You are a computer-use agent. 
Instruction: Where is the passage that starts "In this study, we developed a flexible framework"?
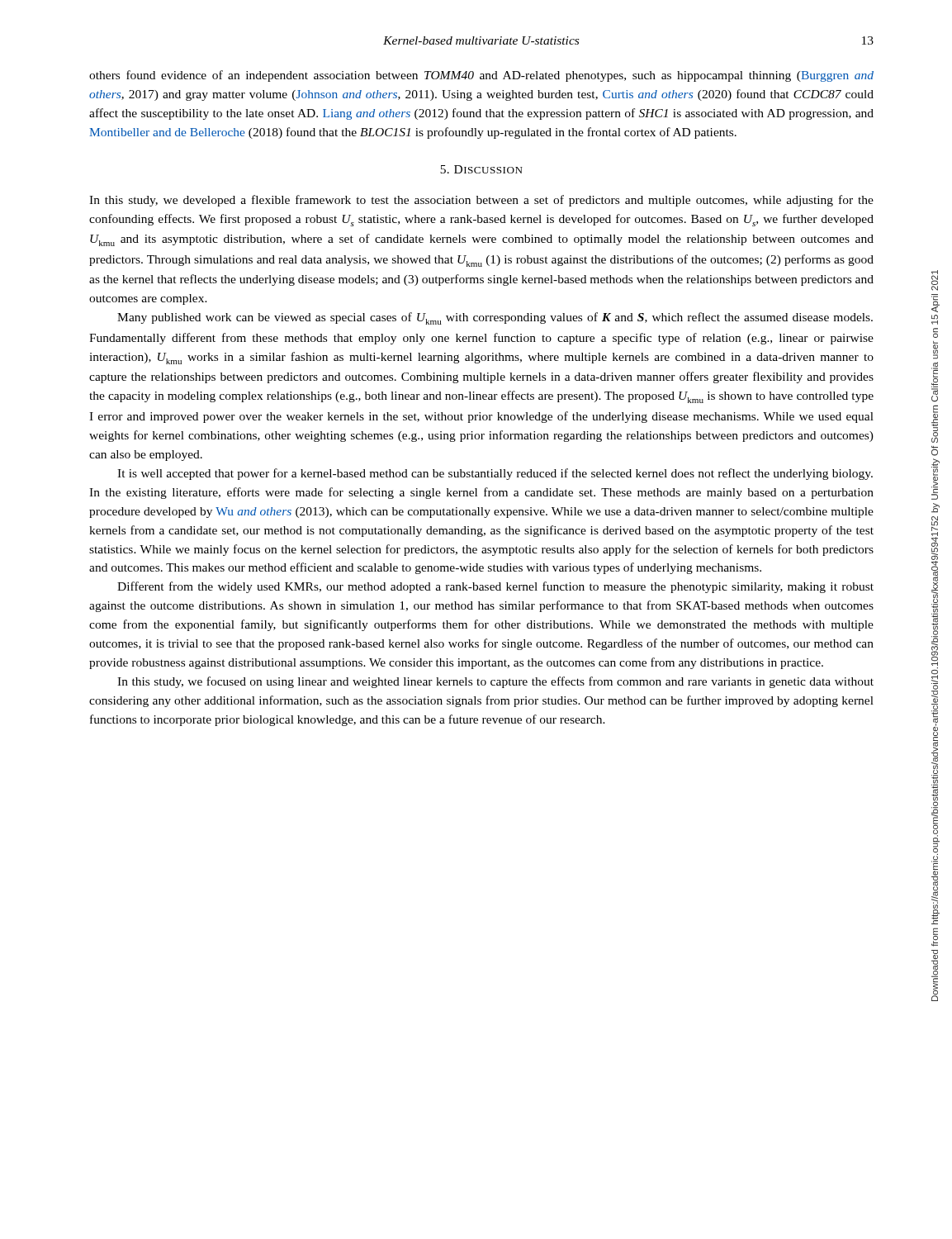(481, 249)
